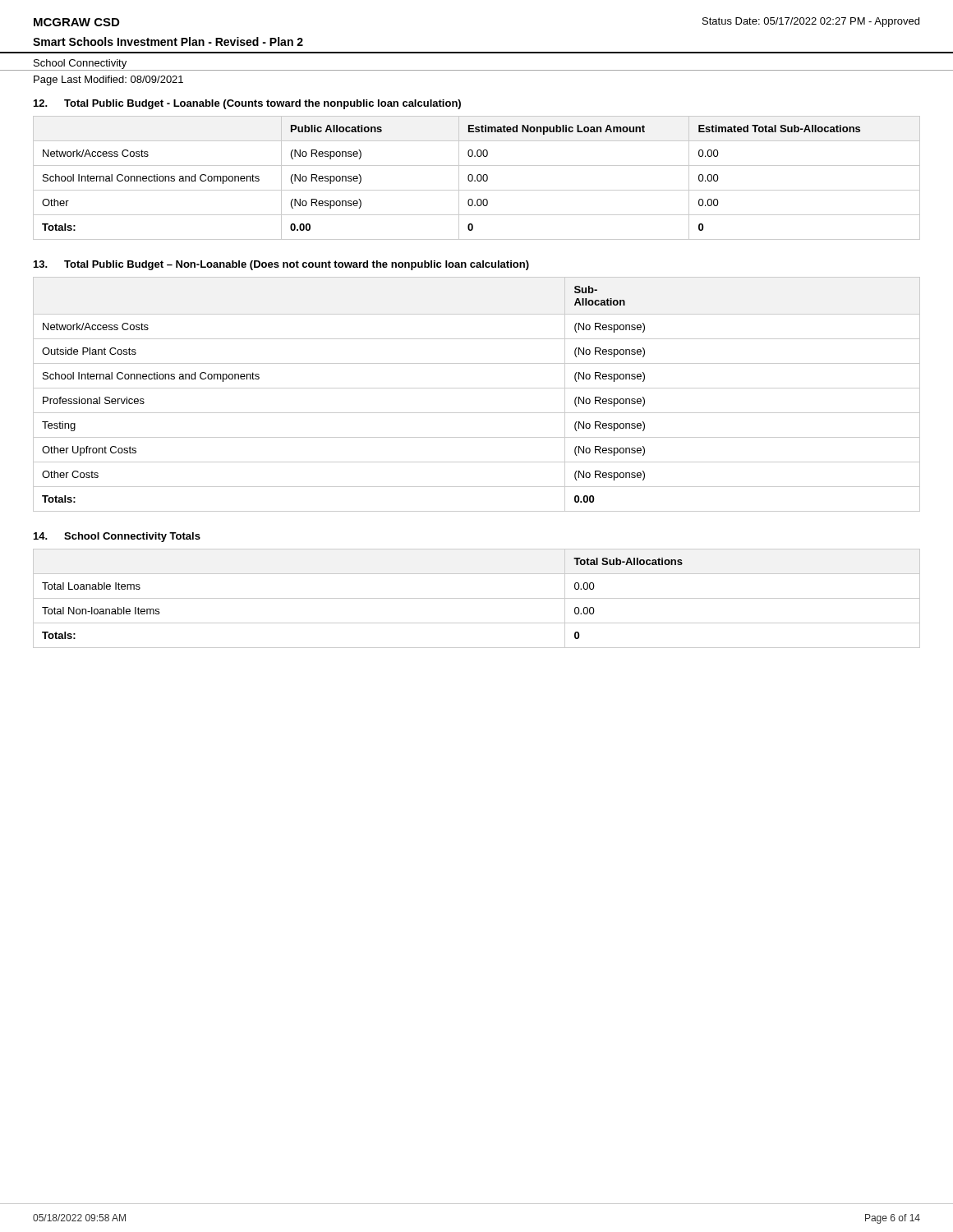Find the table that mentions "Estimated Total Sub-Allocations"
Image resolution: width=953 pixels, height=1232 pixels.
pos(476,178)
